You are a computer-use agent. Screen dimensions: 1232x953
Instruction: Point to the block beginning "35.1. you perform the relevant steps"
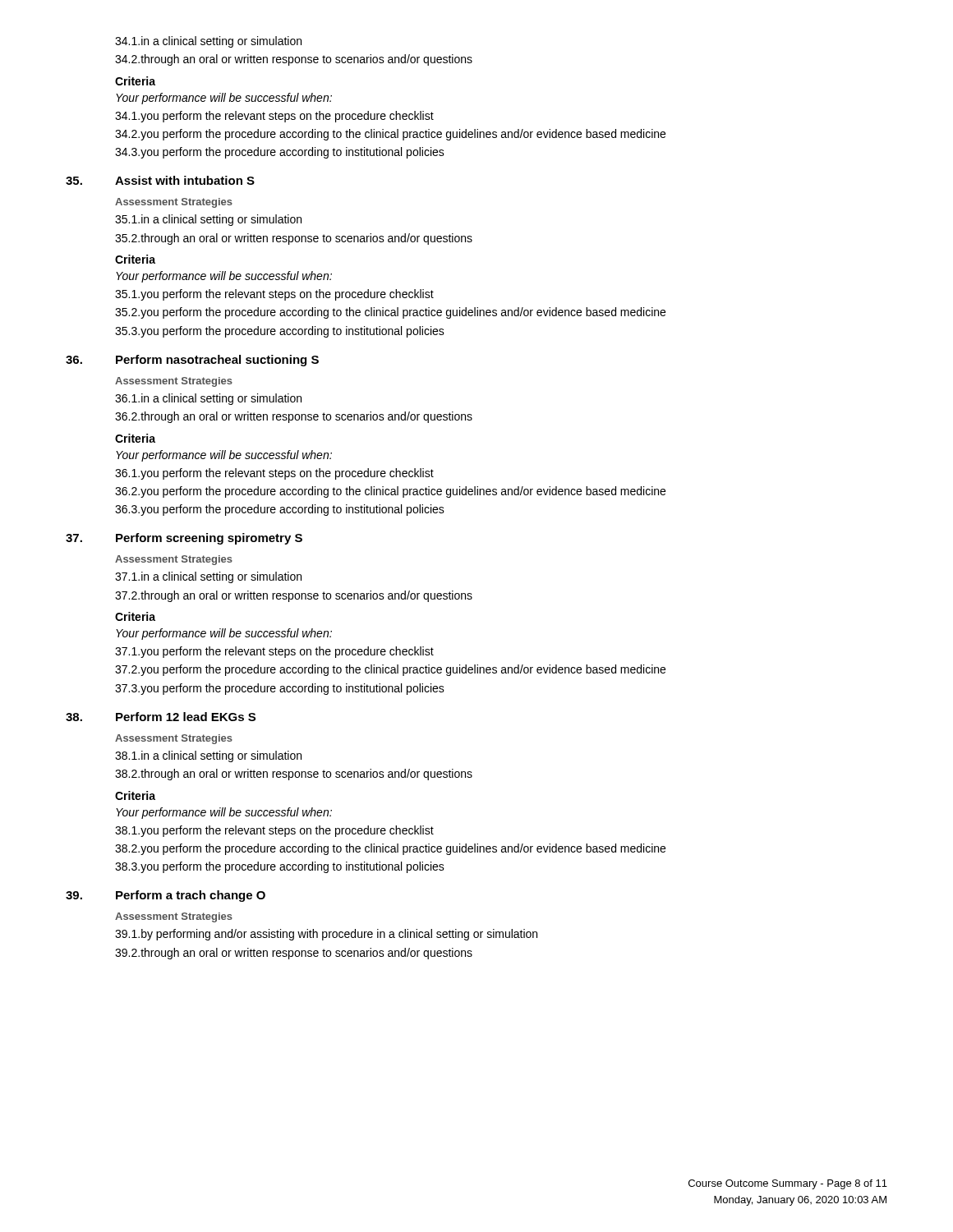tap(274, 295)
